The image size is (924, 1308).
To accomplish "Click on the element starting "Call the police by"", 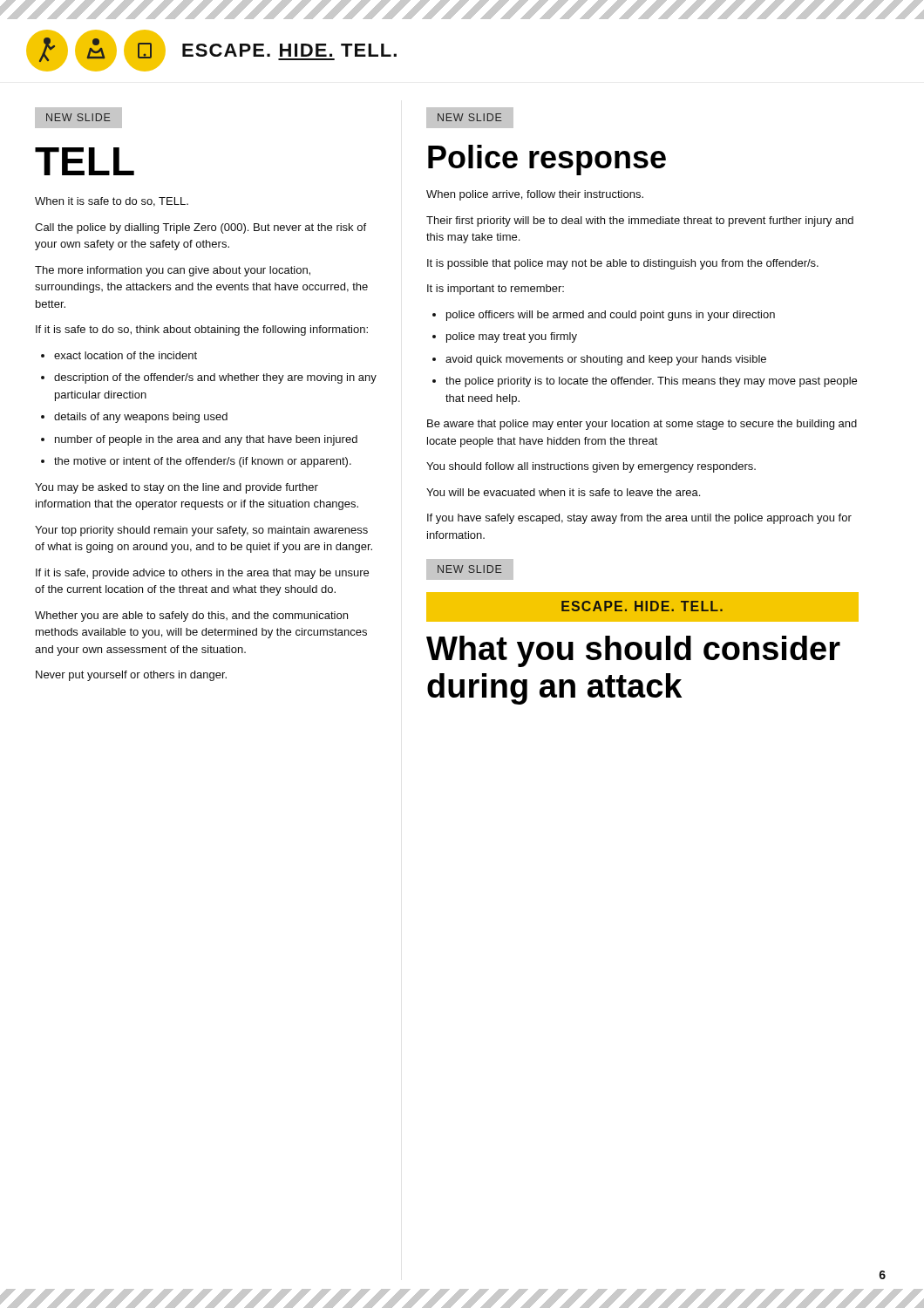I will [x=201, y=235].
